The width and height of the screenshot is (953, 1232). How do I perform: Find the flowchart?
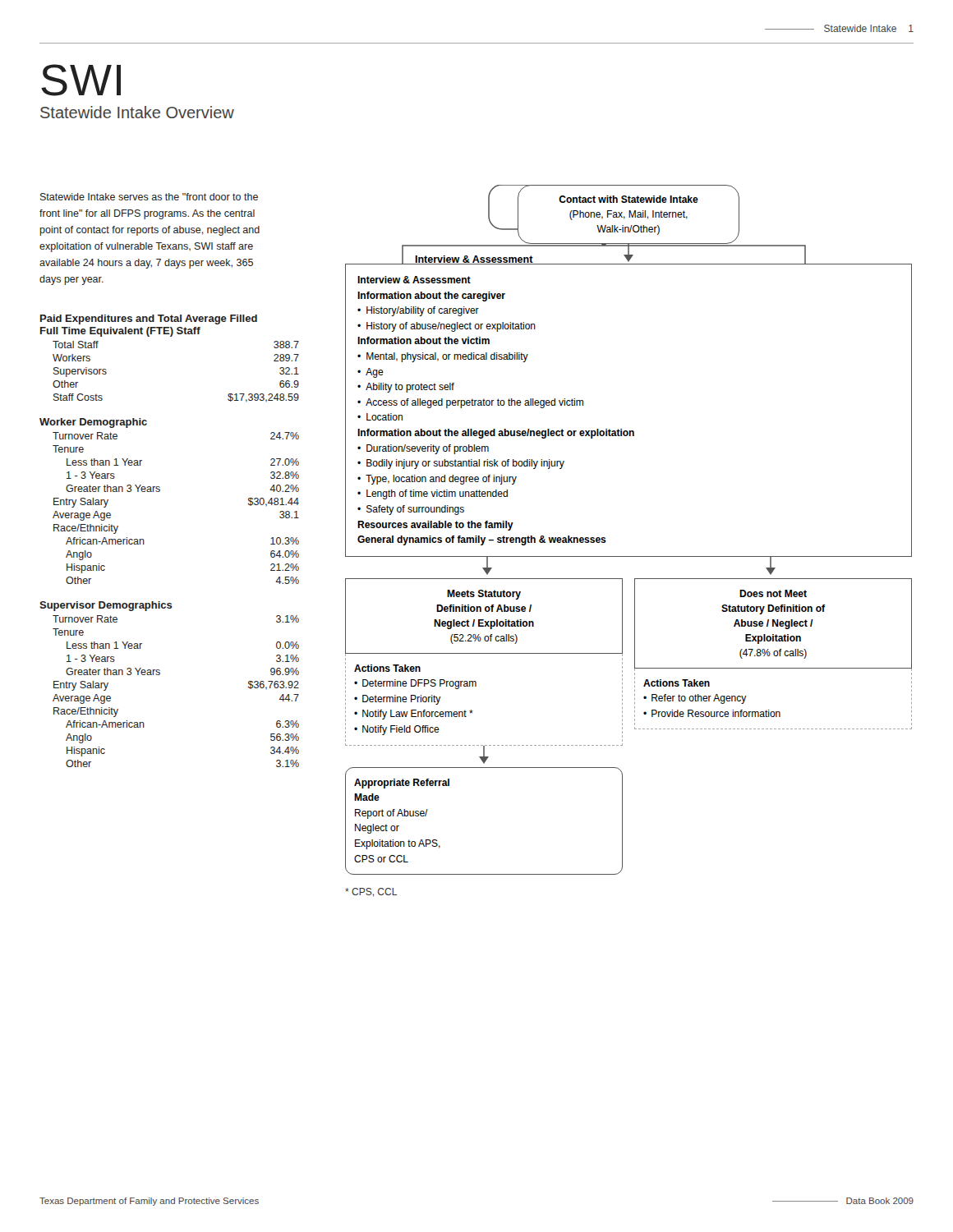tap(633, 466)
